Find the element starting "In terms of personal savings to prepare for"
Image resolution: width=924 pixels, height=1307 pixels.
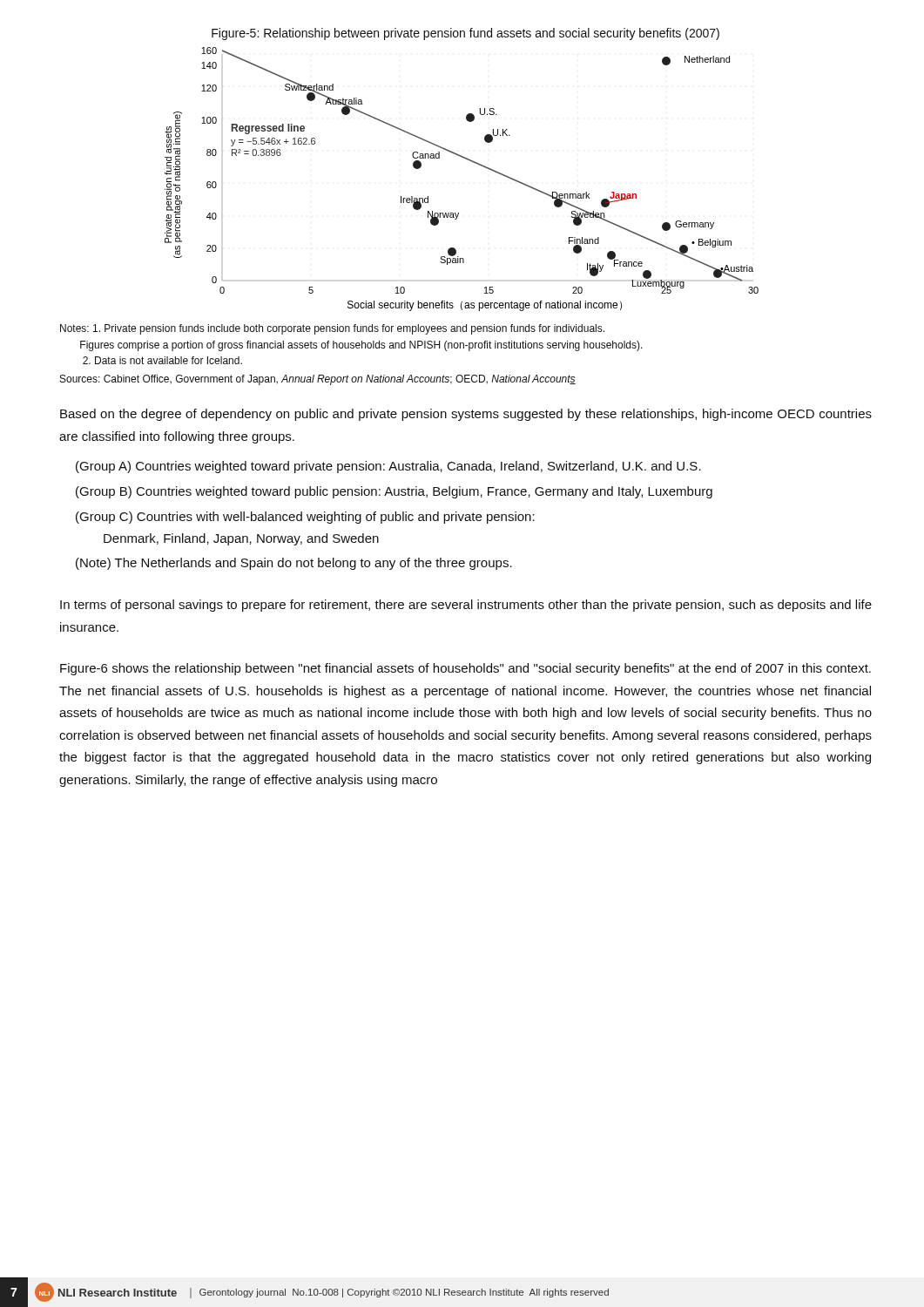tap(465, 616)
